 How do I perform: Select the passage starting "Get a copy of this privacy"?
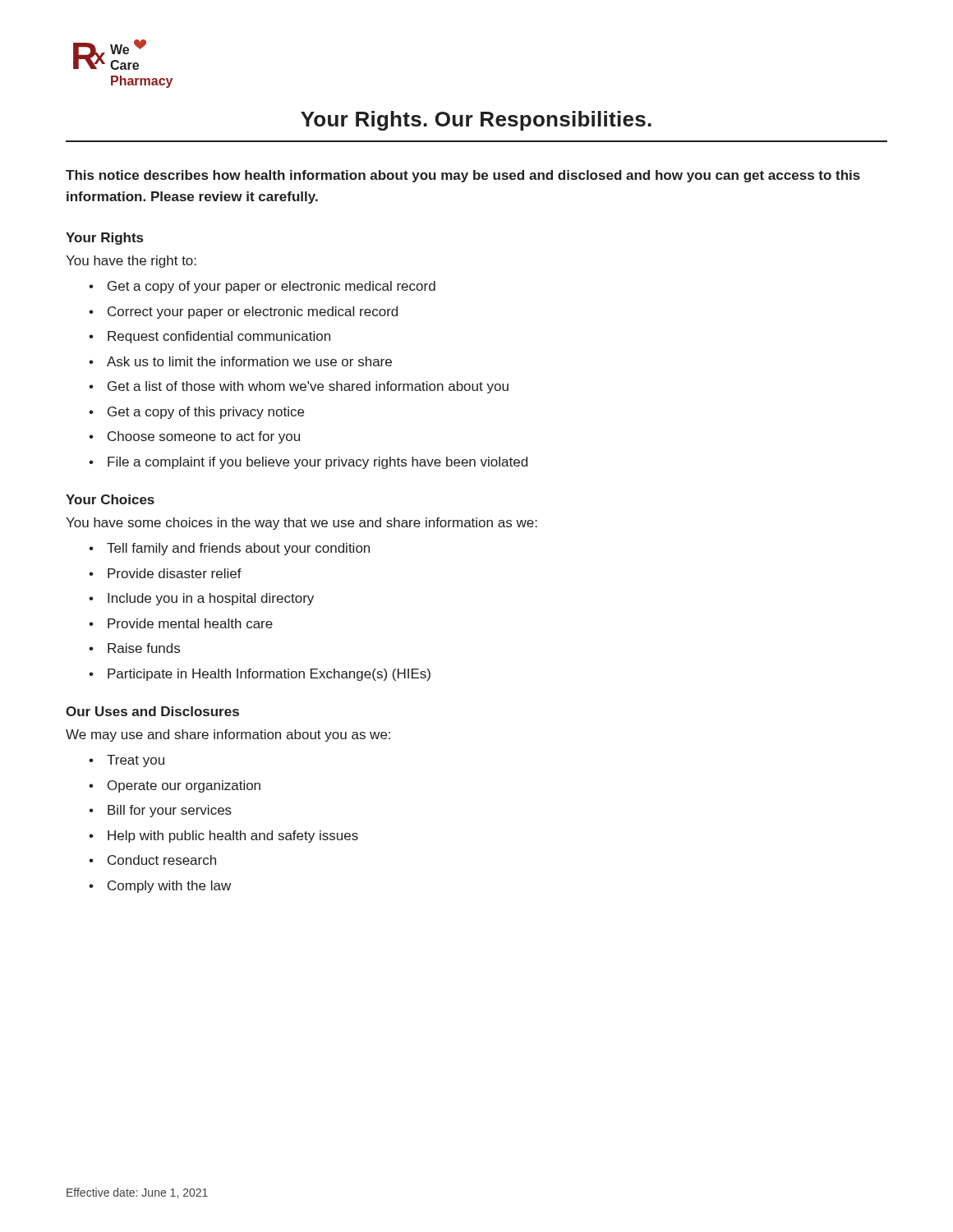206,411
